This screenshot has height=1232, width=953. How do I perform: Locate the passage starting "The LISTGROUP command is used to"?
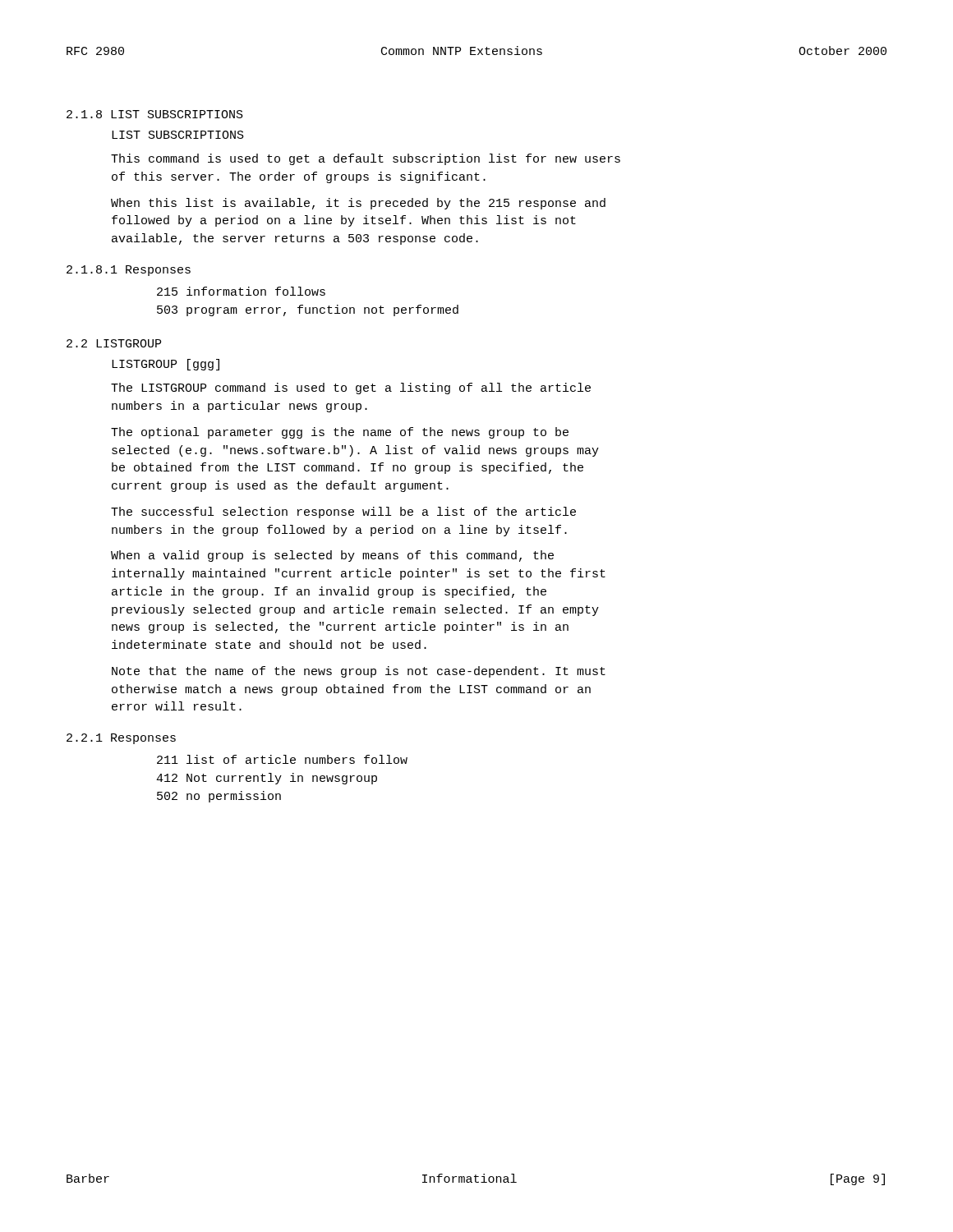[x=351, y=398]
